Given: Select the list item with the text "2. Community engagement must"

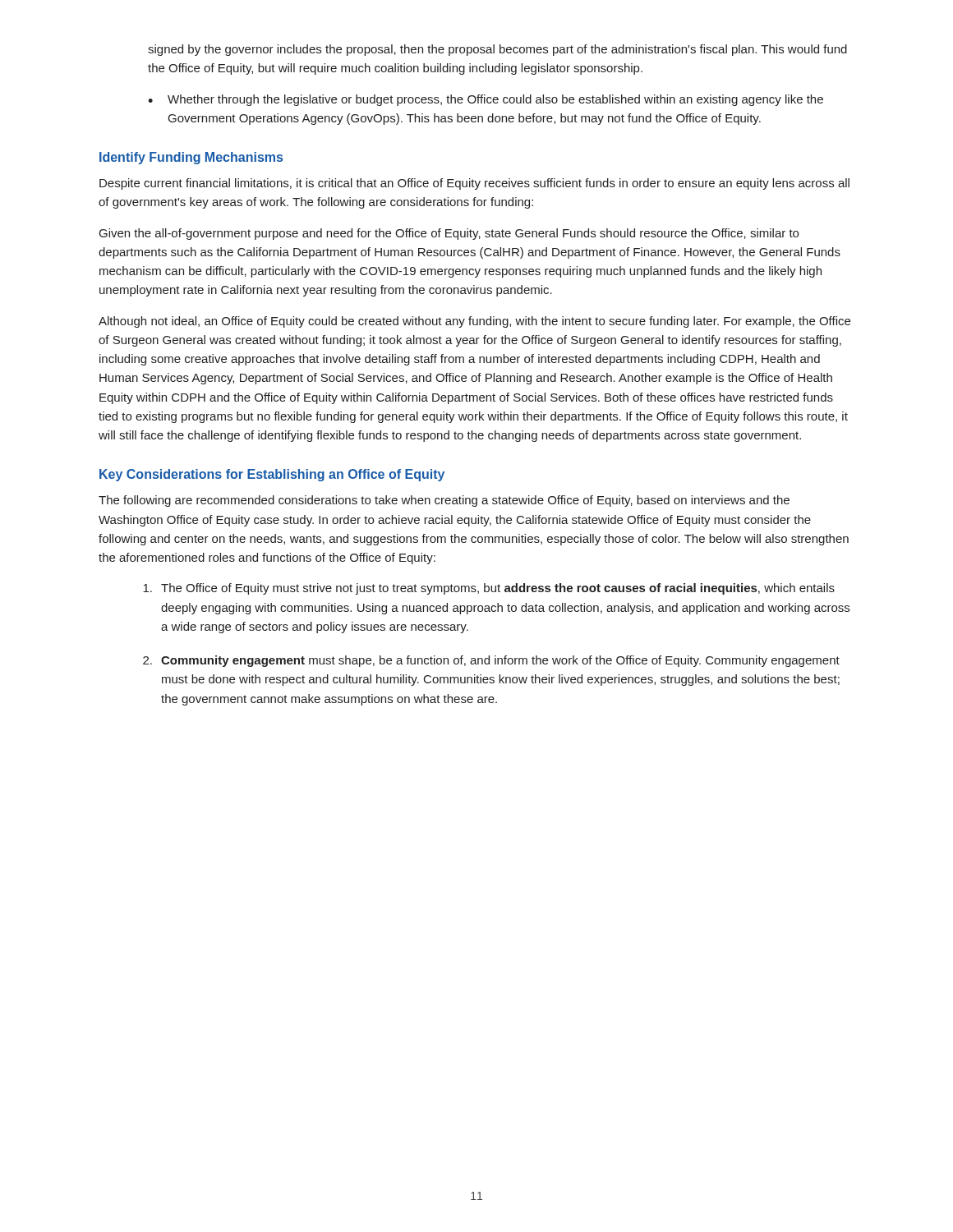Looking at the screenshot, I should (x=489, y=679).
